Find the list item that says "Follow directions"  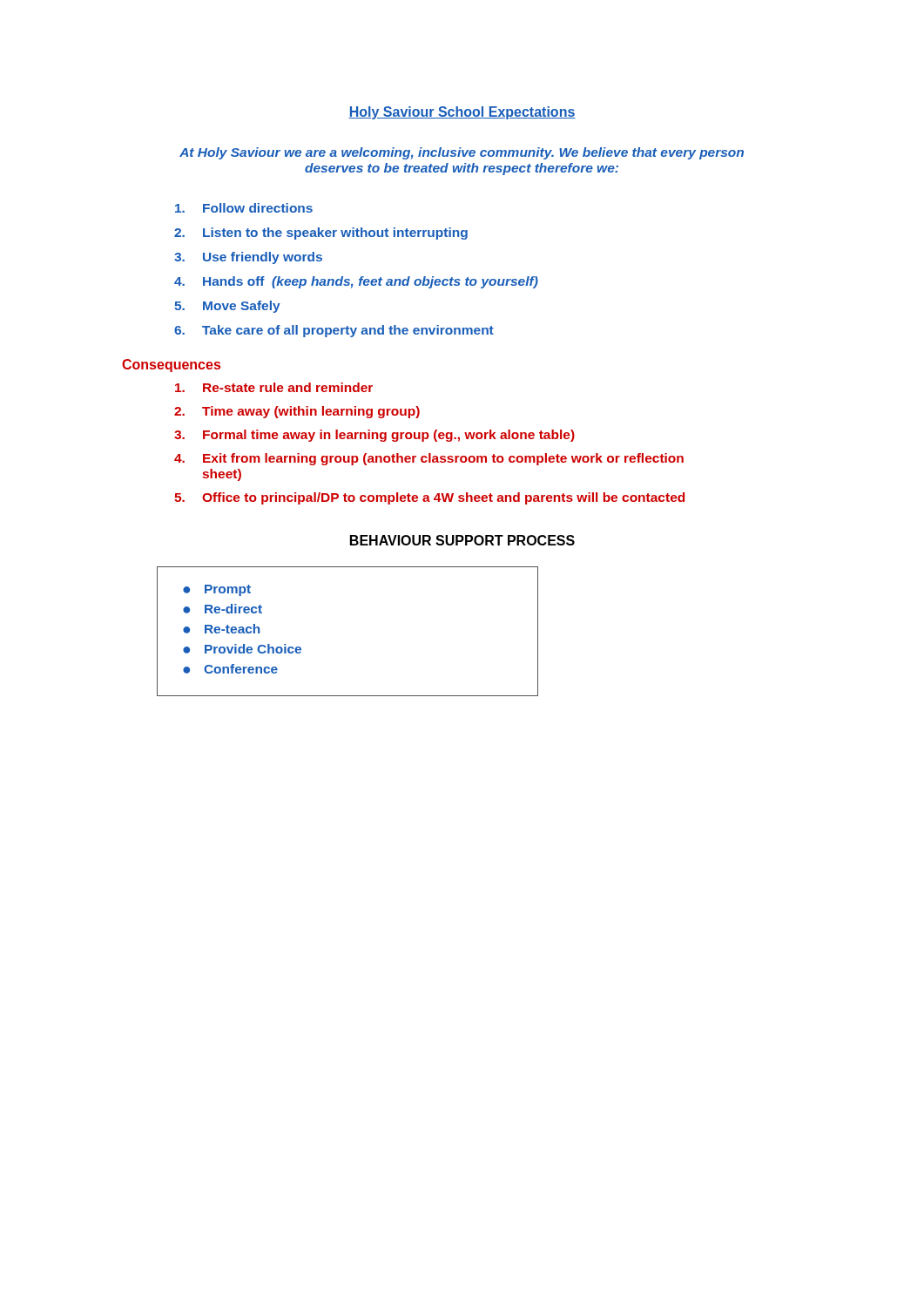[244, 208]
